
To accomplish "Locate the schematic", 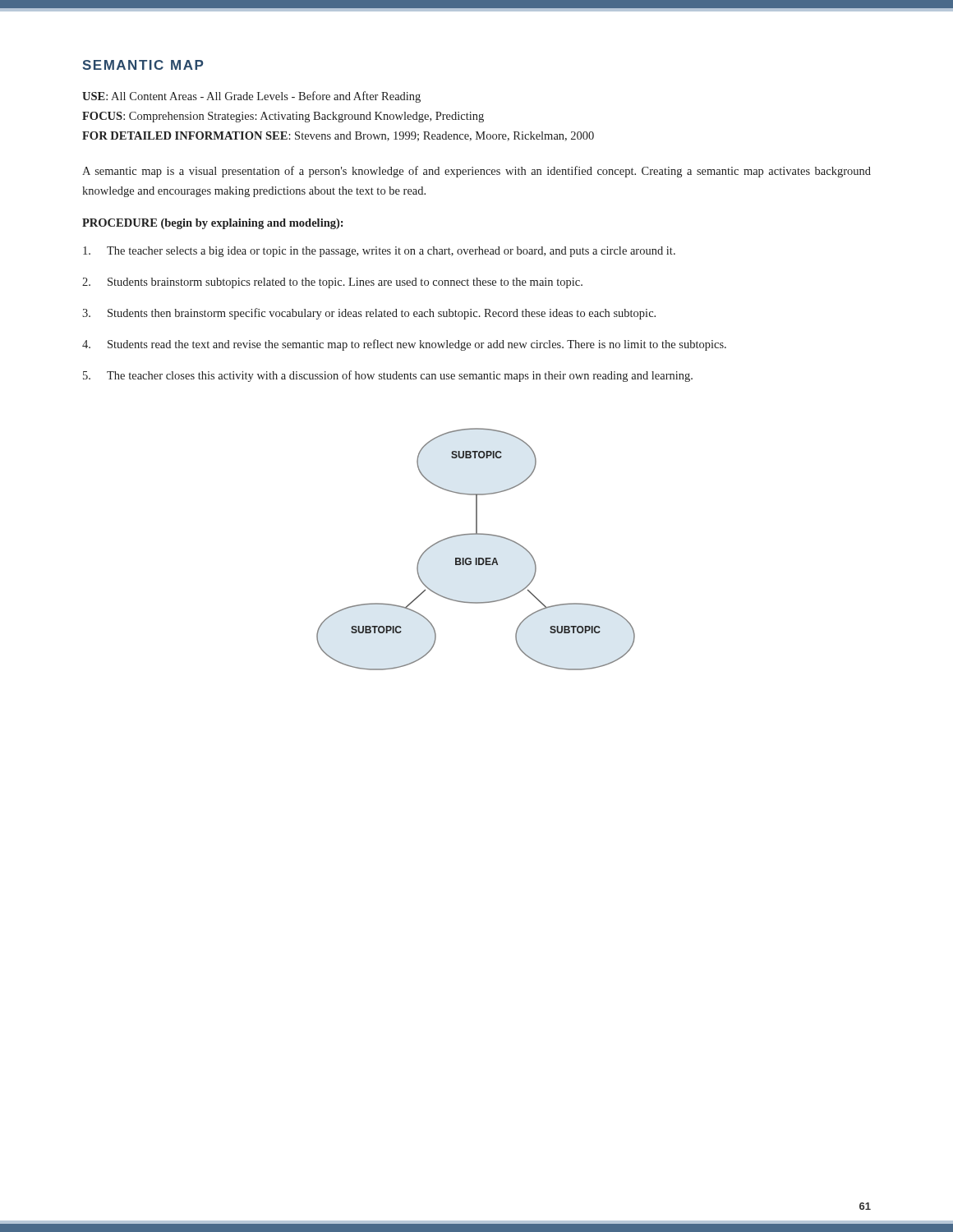I will point(476,546).
